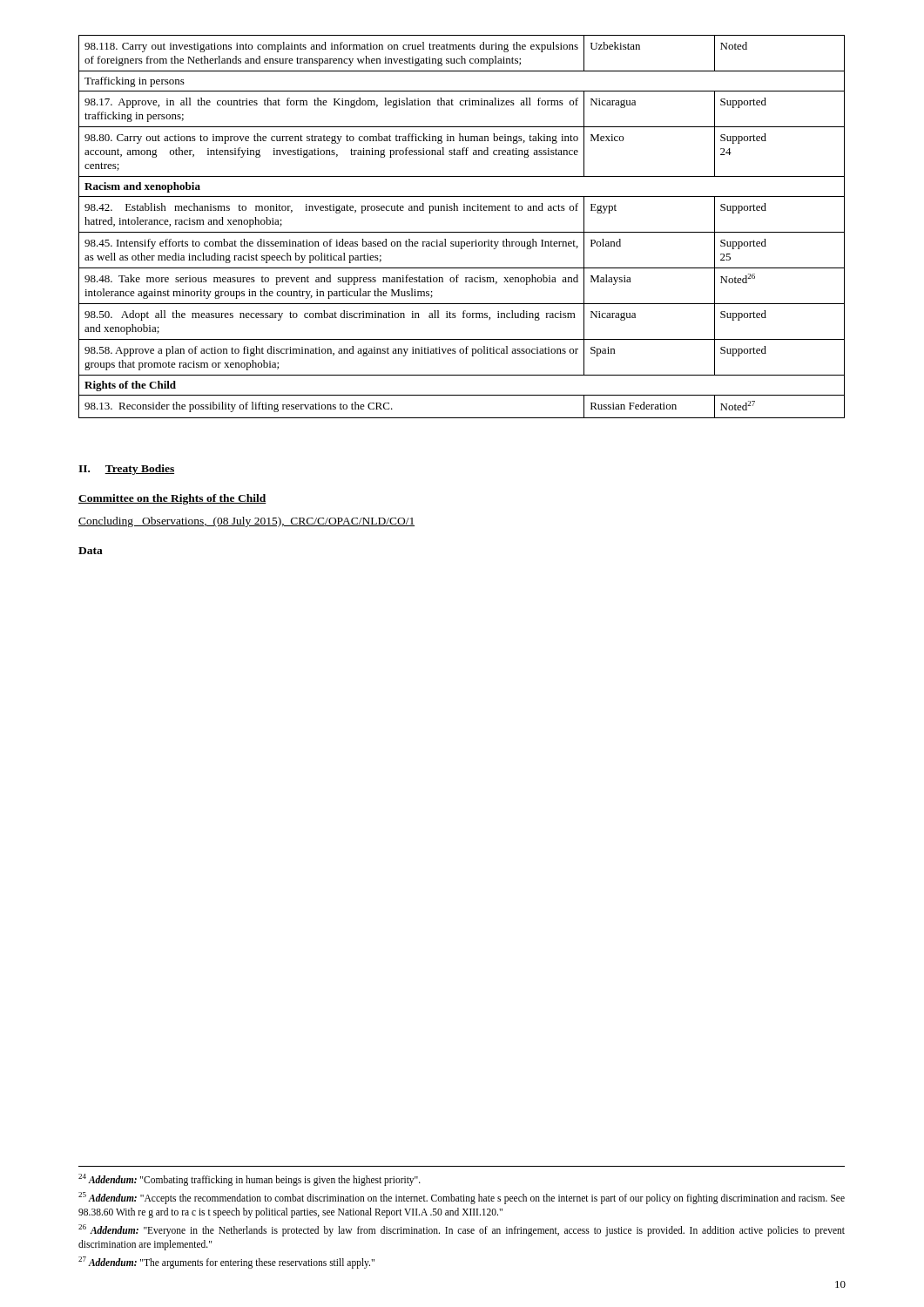Click the passage that begins "26 Addendum: "Everyone in the Netherlands"
The image size is (924, 1307).
point(462,1236)
